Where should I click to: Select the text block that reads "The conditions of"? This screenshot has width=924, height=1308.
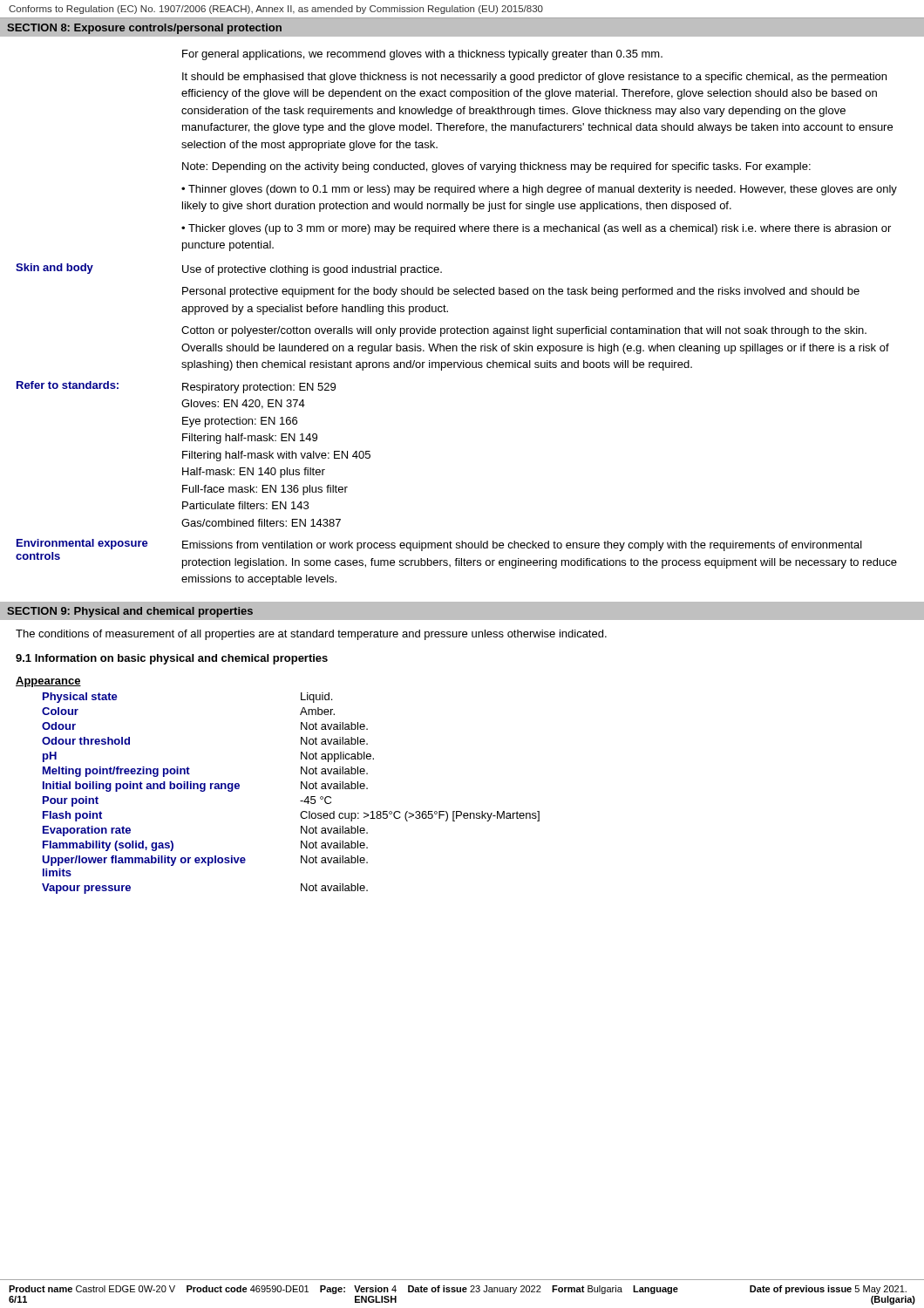(311, 633)
